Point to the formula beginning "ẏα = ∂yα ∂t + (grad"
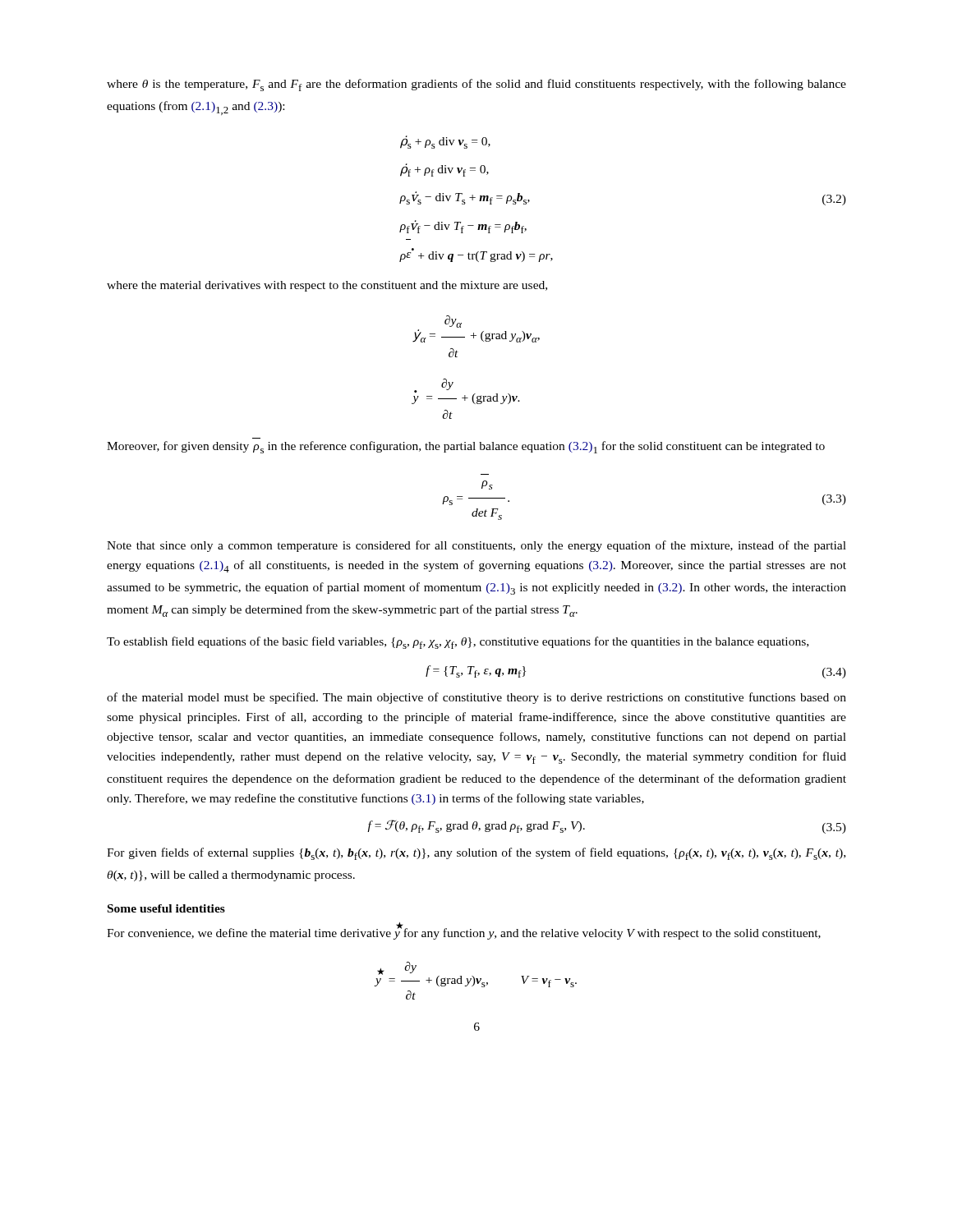 (453, 322)
